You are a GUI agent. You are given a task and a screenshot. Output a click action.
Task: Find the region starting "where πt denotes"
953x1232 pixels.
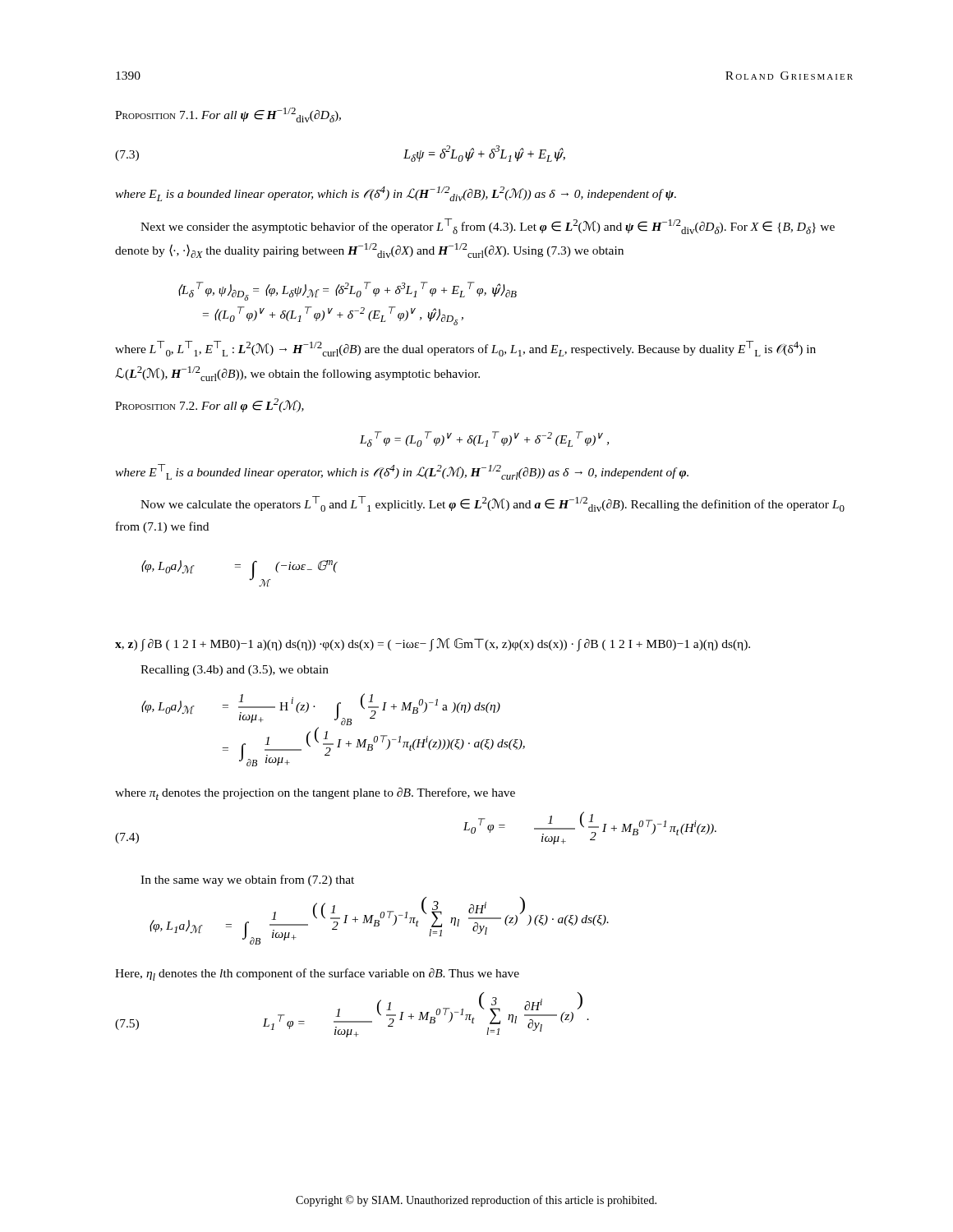click(315, 794)
